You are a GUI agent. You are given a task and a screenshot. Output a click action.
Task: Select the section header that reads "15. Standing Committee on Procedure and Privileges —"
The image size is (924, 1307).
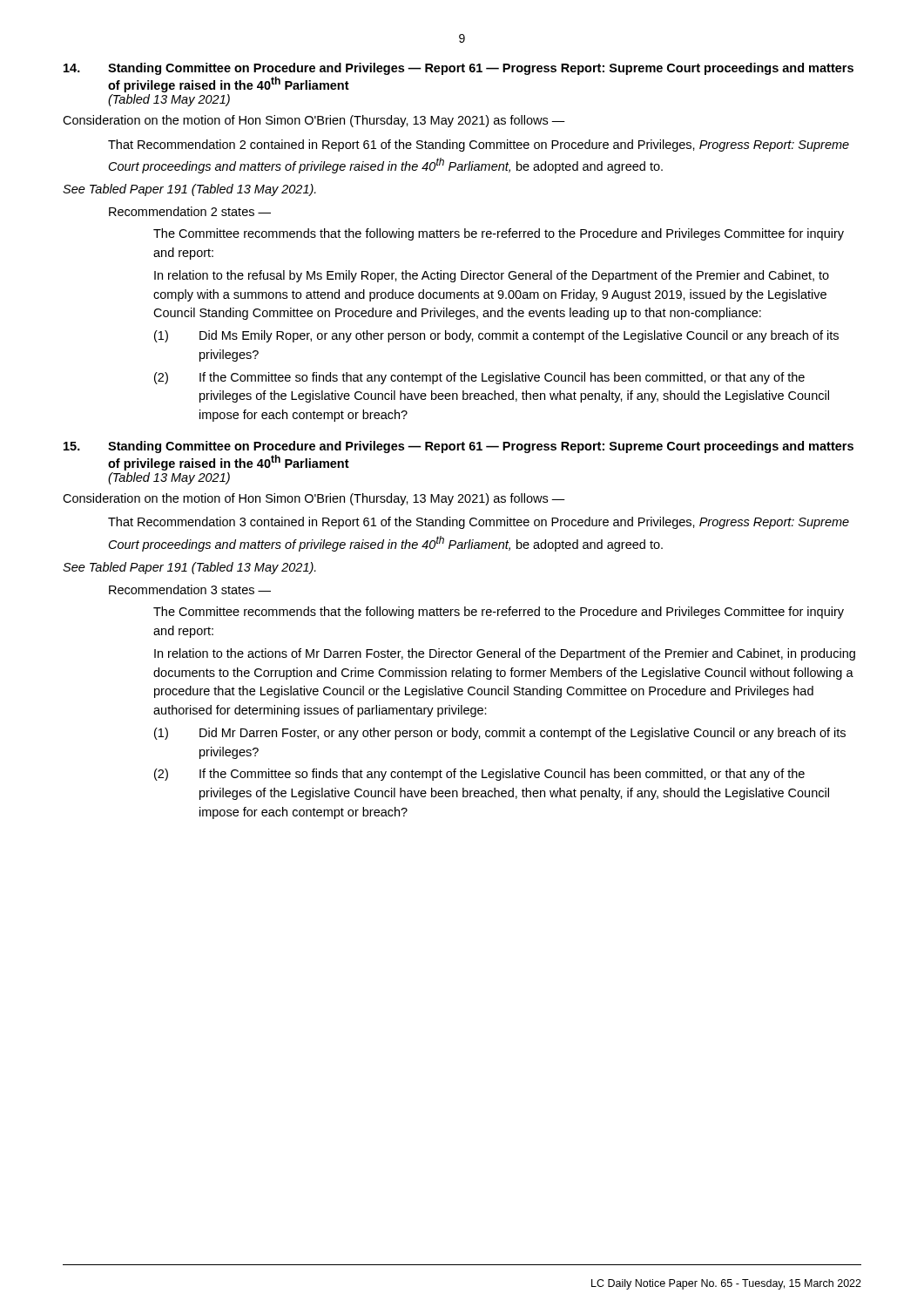tap(459, 447)
